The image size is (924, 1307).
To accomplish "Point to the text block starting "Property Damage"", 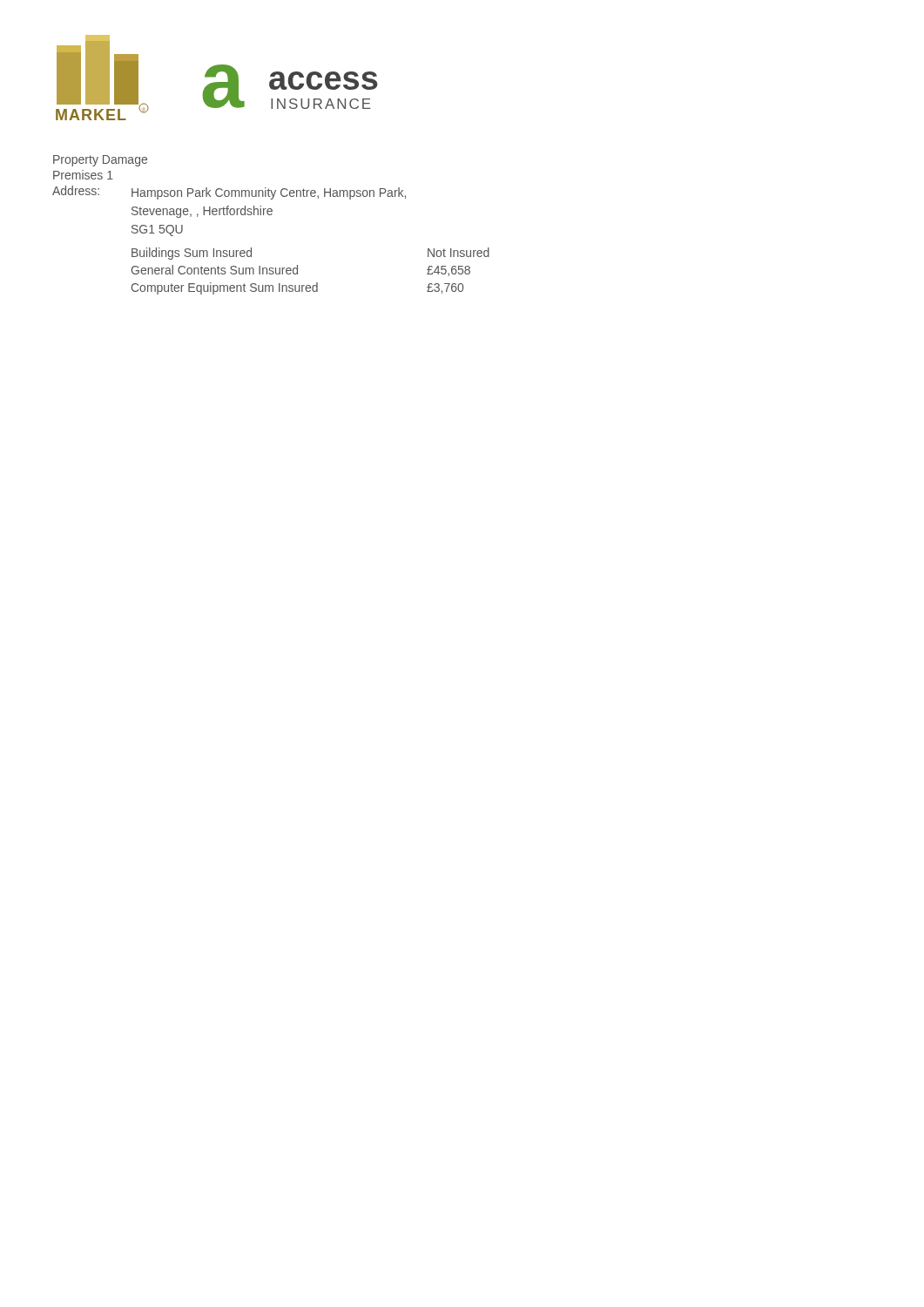I will click(x=100, y=159).
